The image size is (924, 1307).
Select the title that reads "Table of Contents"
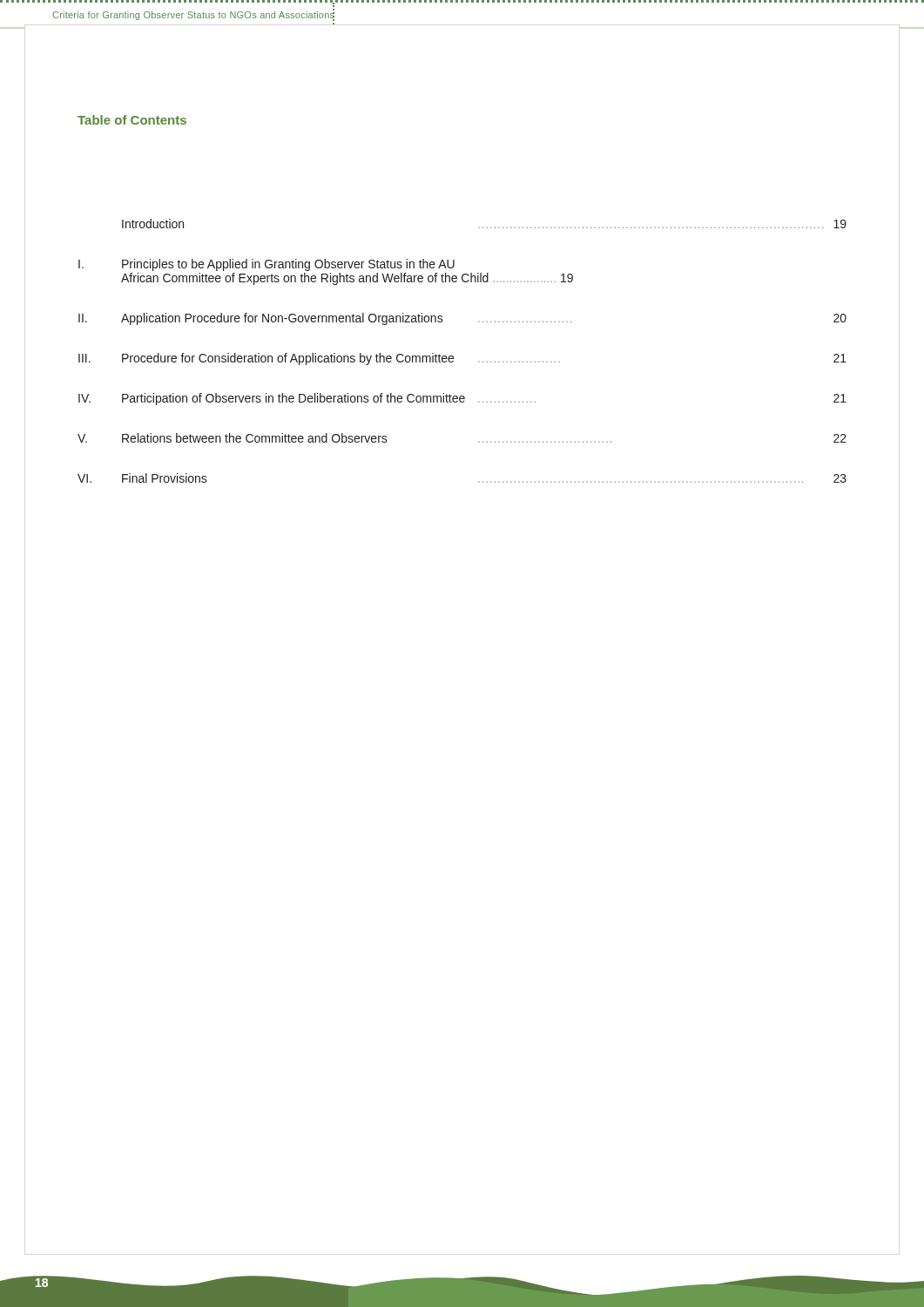coord(132,120)
